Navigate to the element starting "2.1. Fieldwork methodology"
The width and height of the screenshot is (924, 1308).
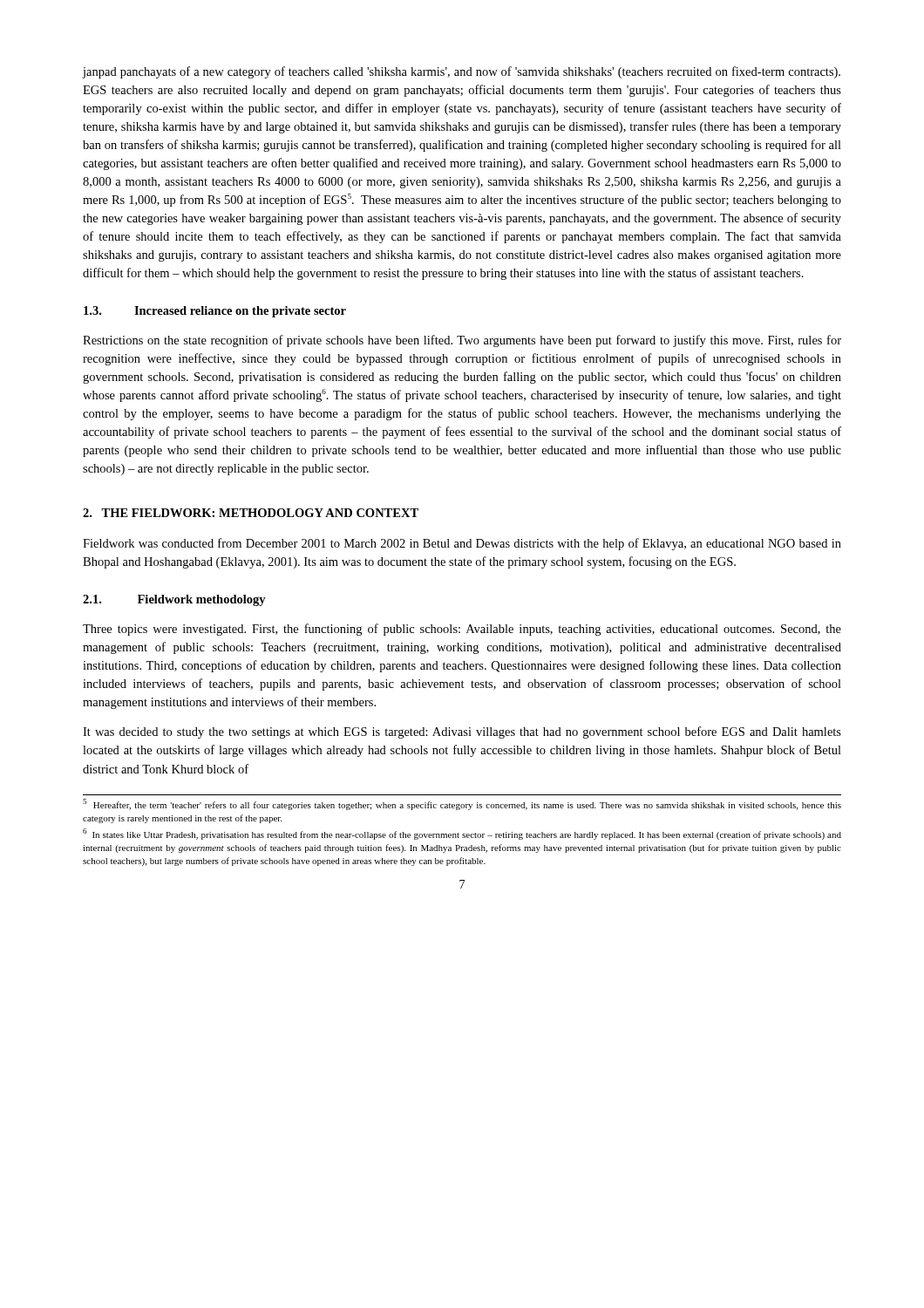point(174,600)
